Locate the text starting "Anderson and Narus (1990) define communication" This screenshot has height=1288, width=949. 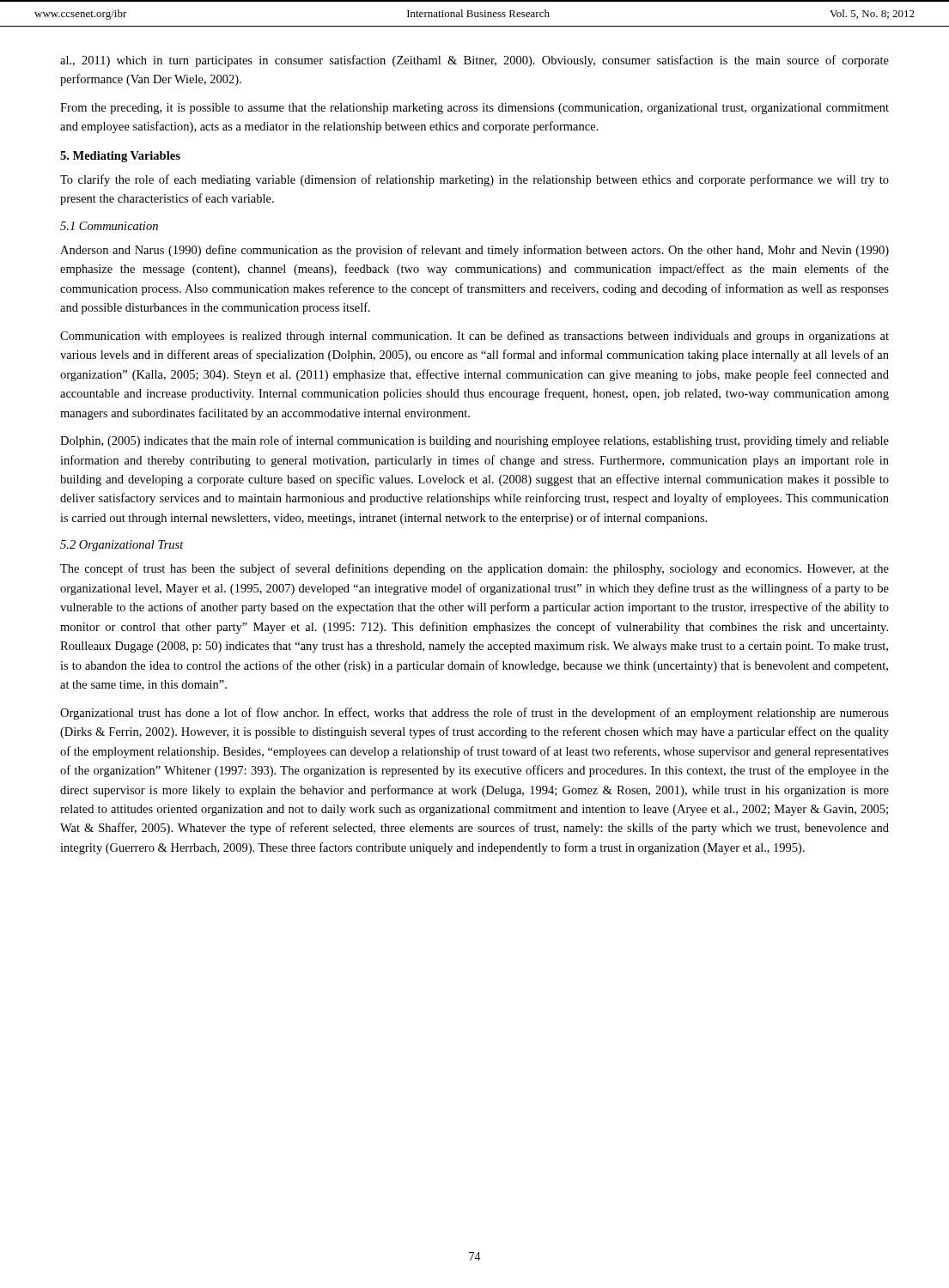(x=474, y=279)
